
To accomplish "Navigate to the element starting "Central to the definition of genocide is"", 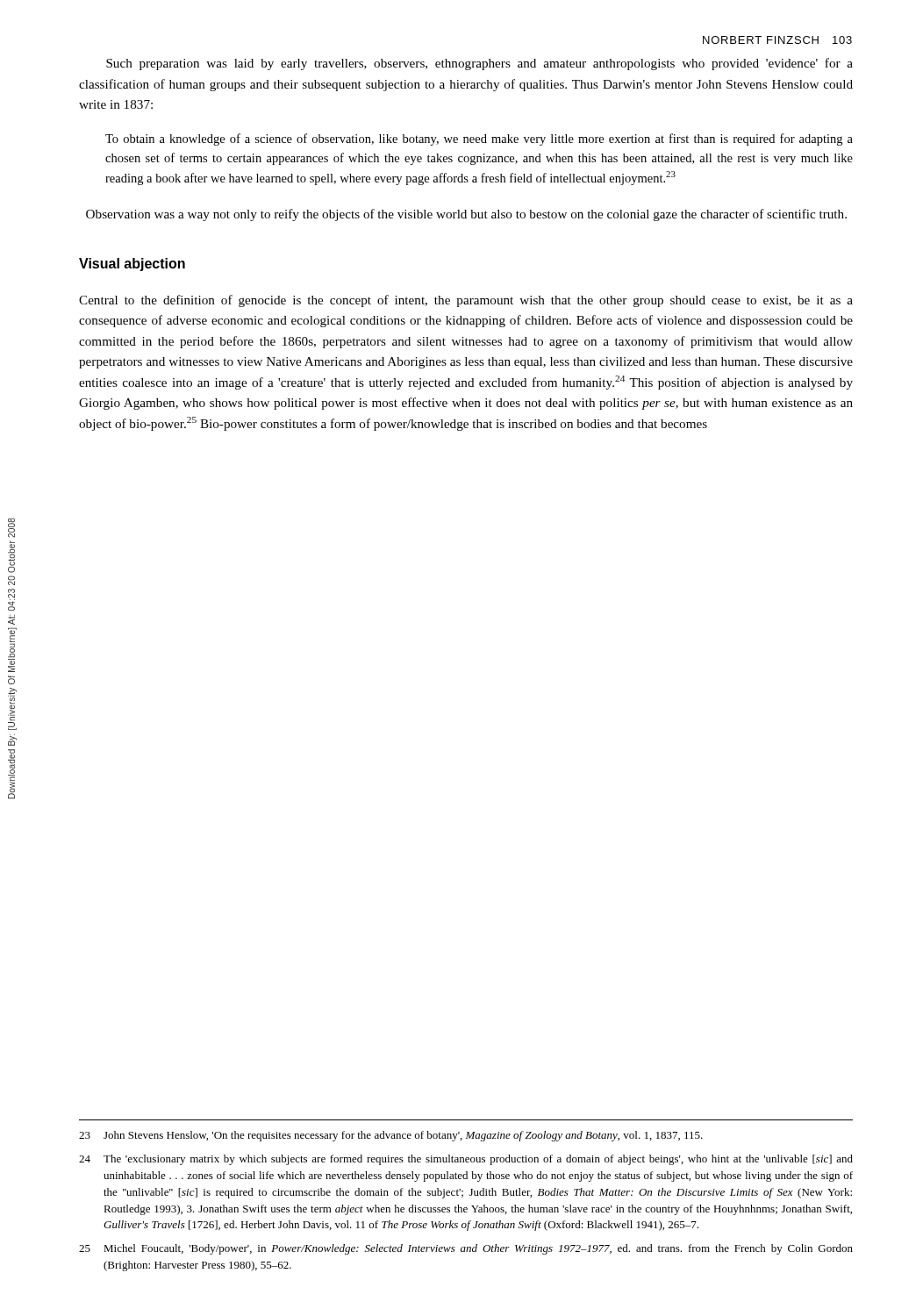I will (x=466, y=361).
